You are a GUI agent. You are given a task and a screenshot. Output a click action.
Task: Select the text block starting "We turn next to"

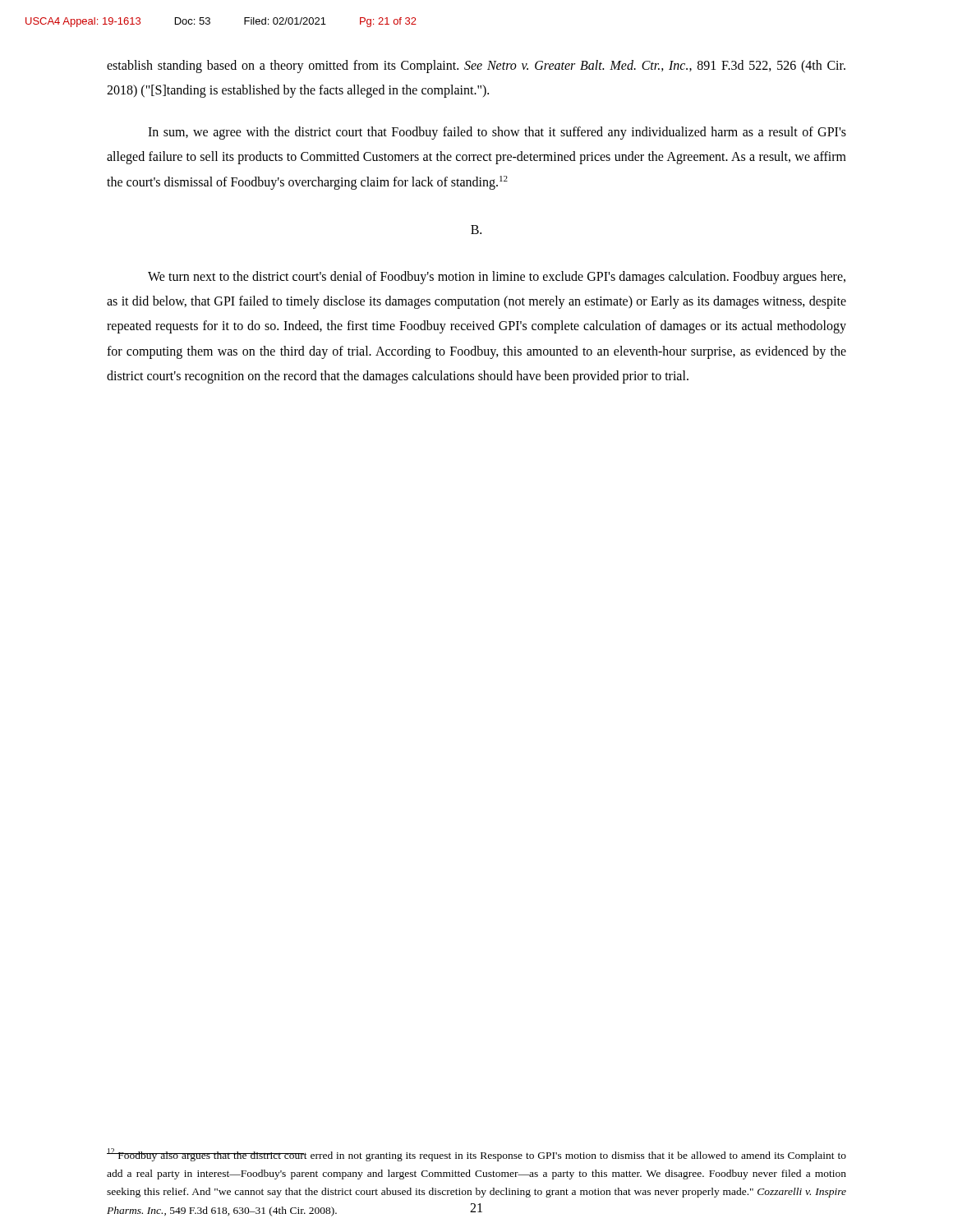476,326
